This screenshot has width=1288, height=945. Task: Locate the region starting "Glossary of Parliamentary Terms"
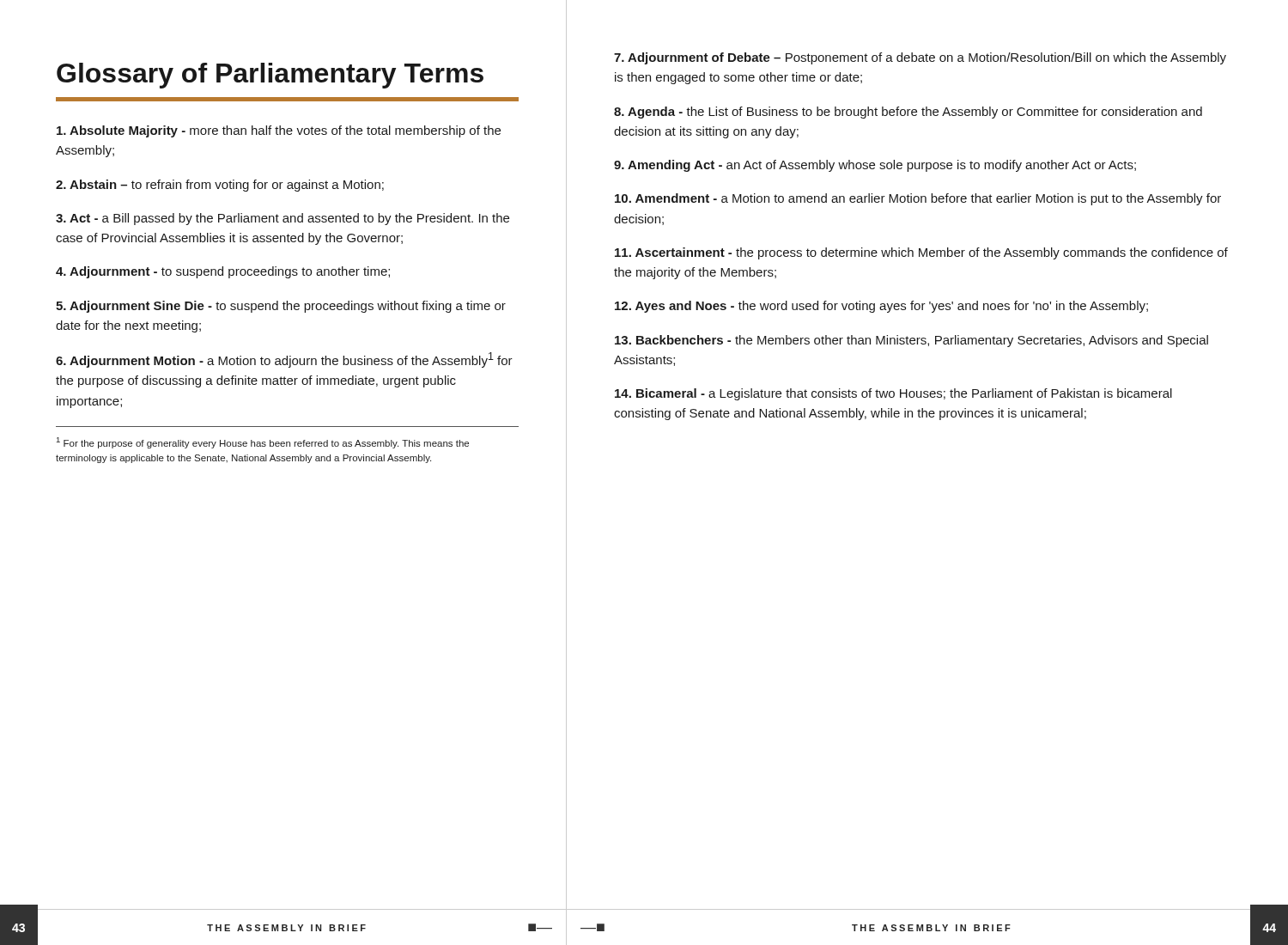point(287,79)
